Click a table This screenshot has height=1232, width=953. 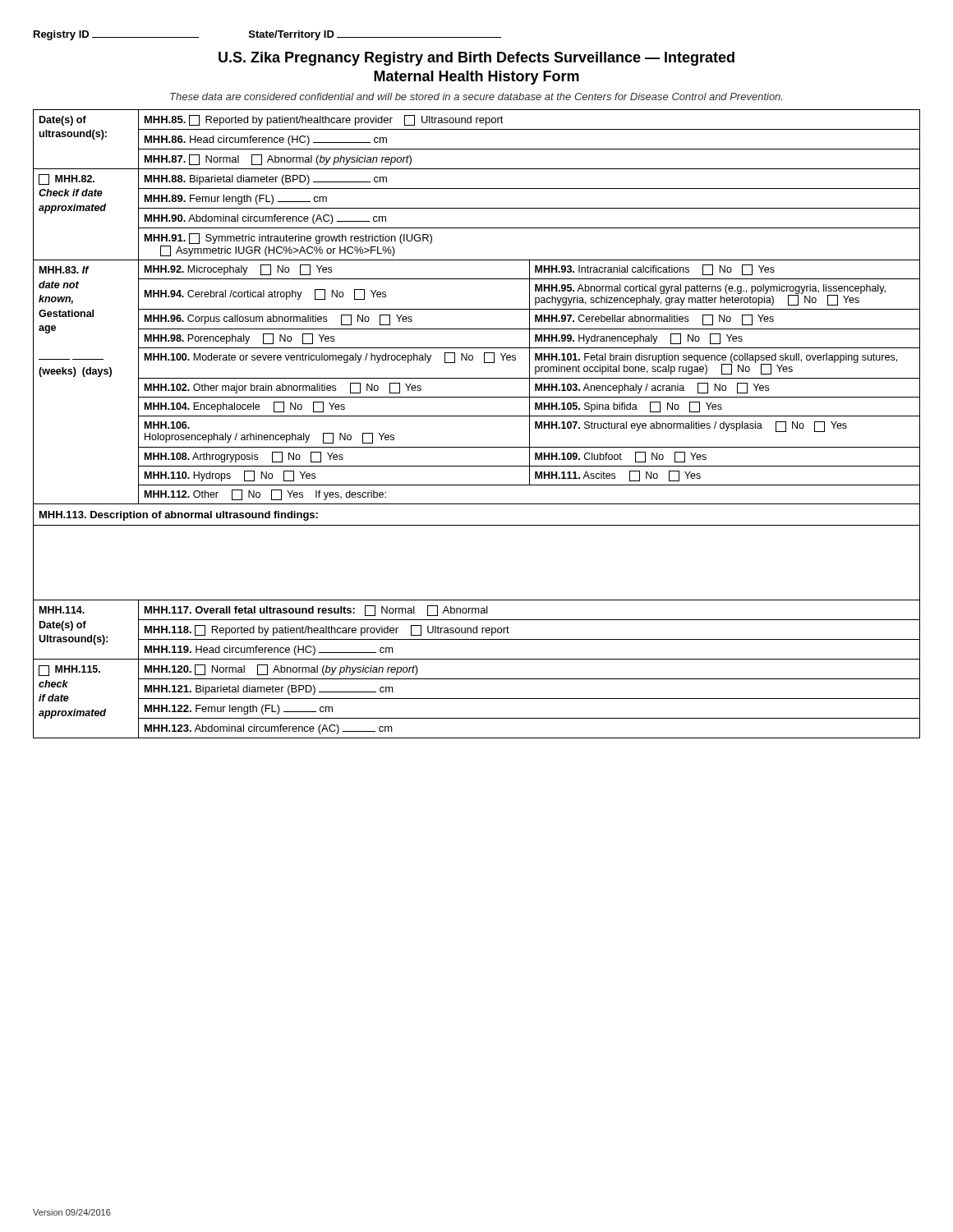(476, 424)
